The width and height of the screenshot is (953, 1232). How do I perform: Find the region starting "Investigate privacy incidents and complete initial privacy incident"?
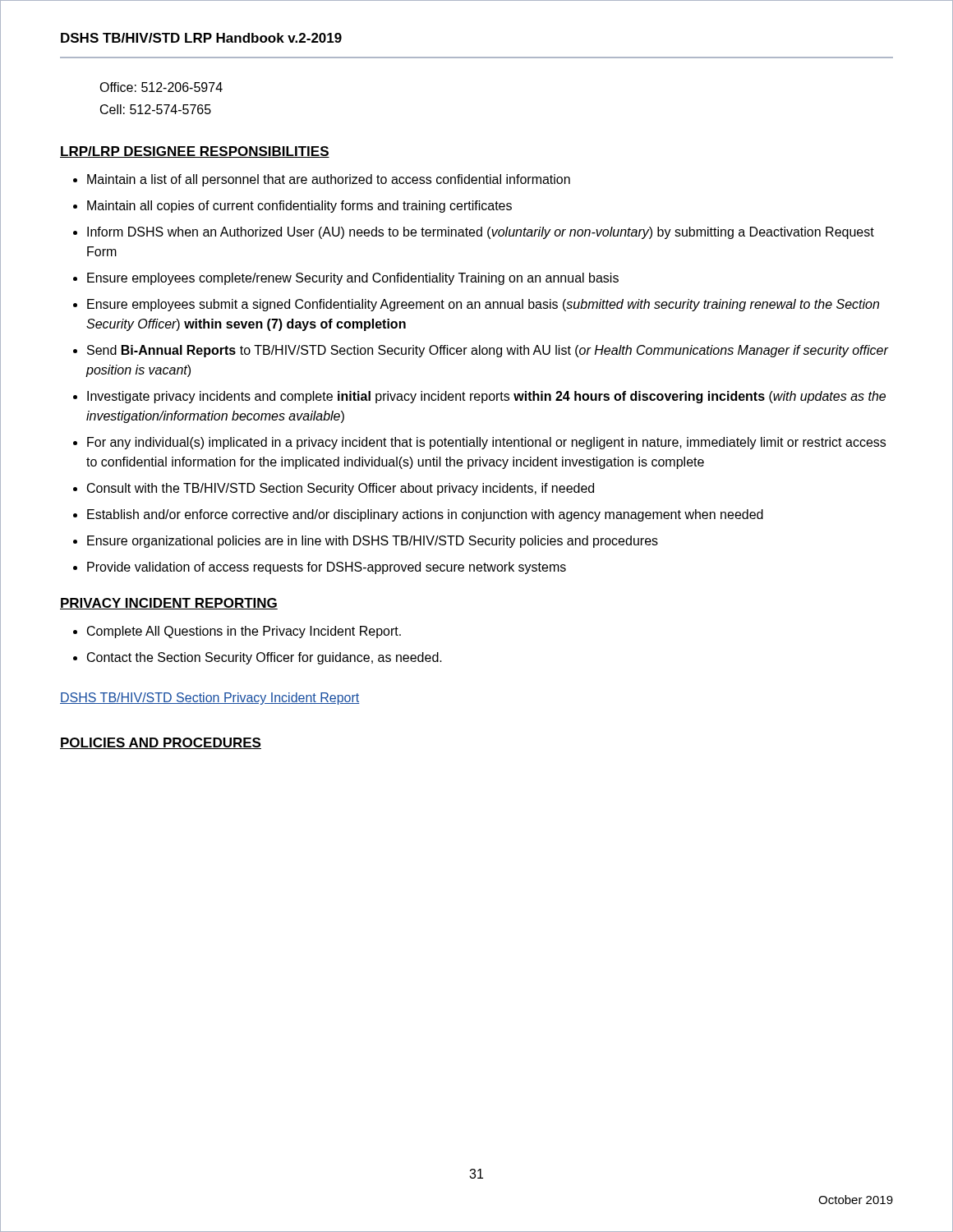tap(486, 406)
